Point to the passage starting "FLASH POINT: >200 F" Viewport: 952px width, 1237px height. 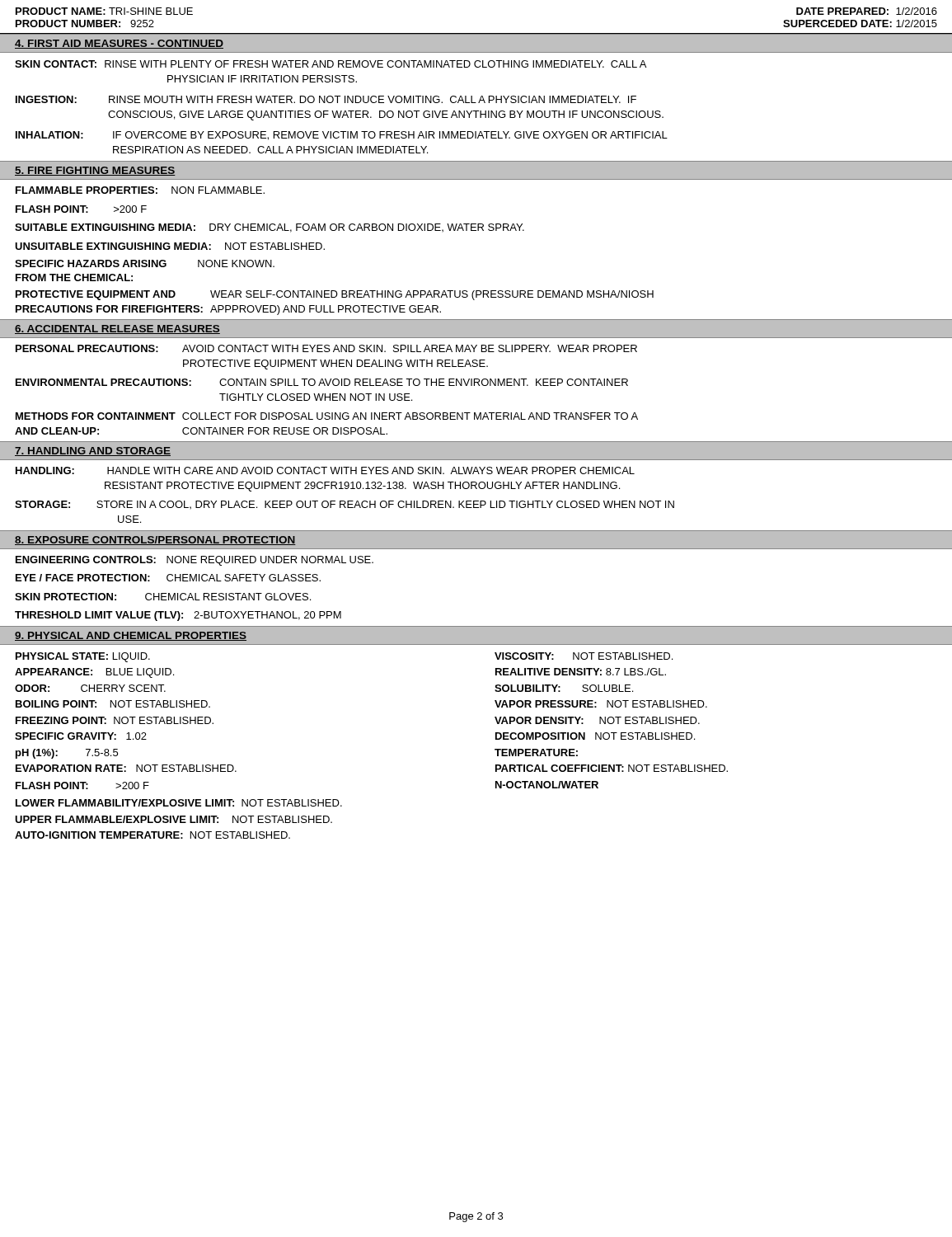(81, 209)
